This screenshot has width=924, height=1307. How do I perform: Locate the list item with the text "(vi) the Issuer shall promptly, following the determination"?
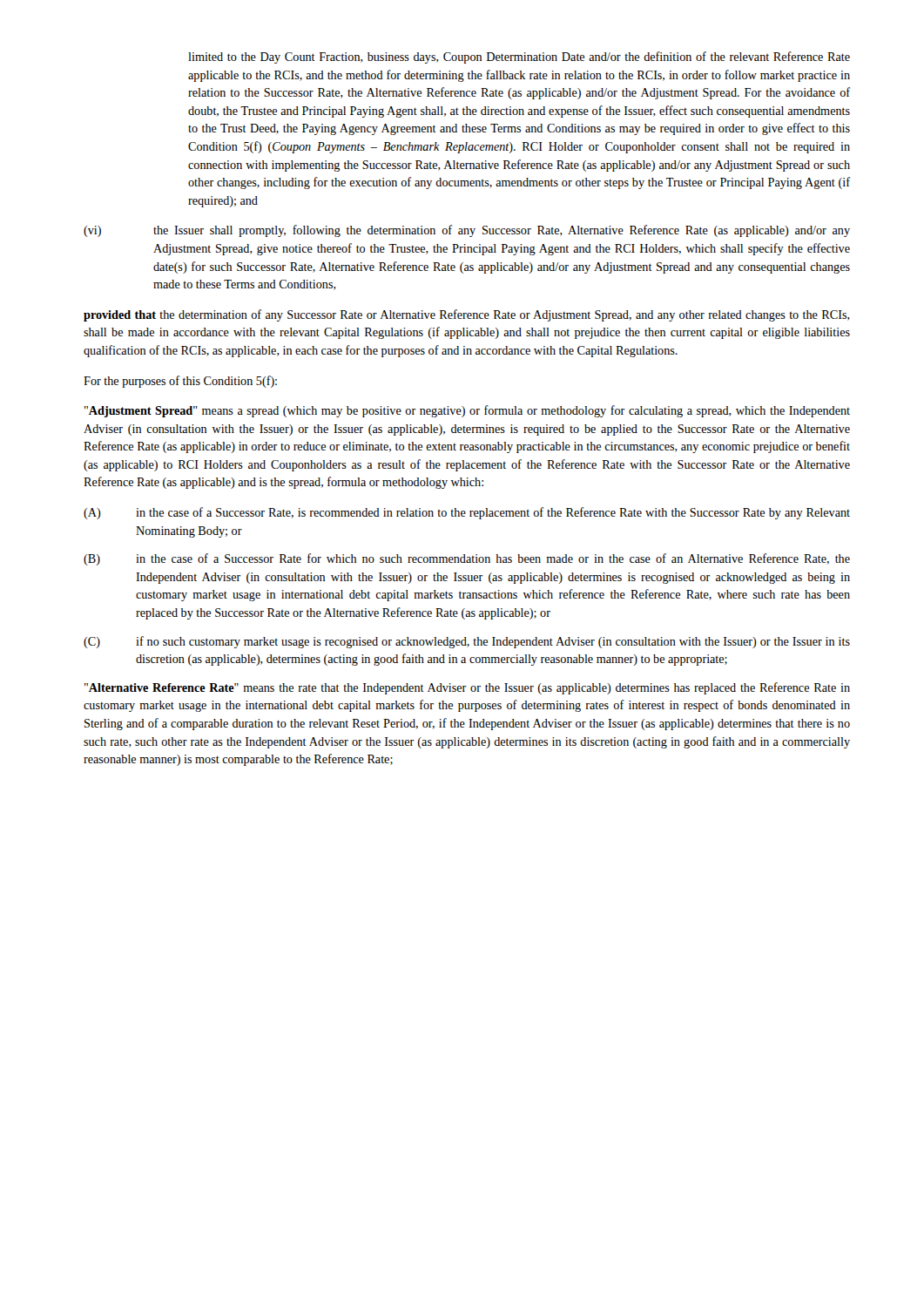click(467, 258)
